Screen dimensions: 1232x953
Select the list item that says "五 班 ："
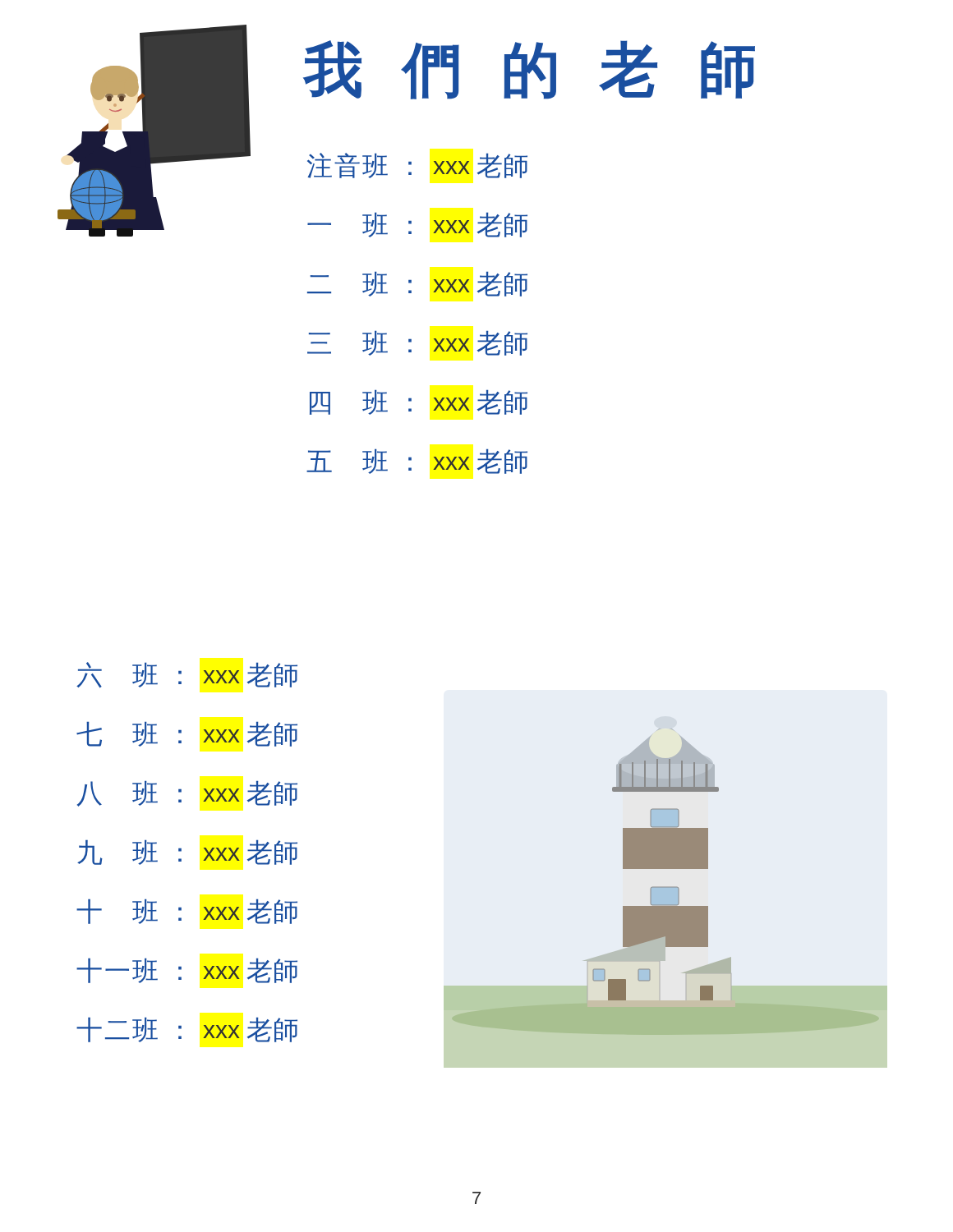coord(396,462)
